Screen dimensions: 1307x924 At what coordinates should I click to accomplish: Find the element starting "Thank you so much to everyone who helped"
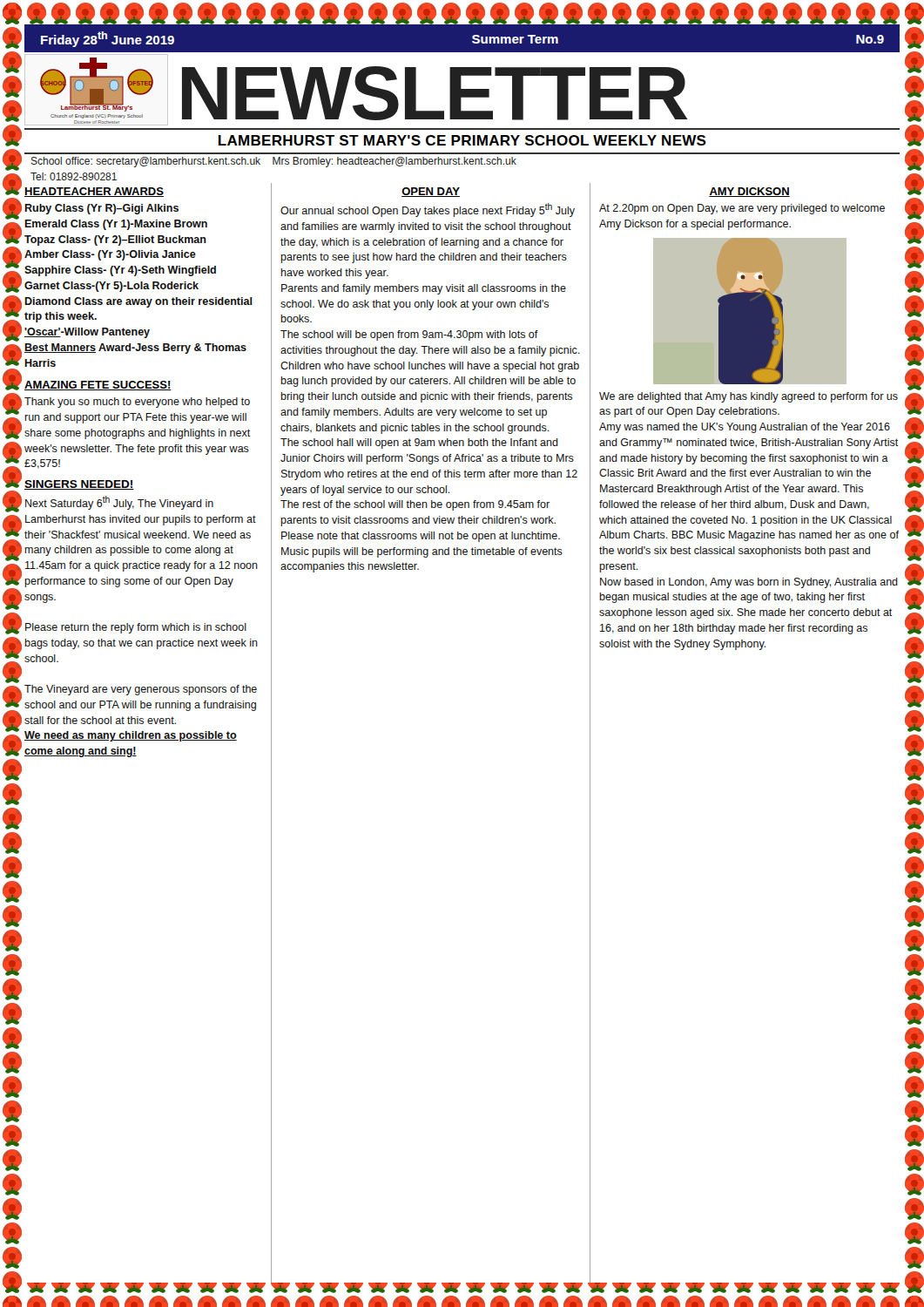(137, 433)
